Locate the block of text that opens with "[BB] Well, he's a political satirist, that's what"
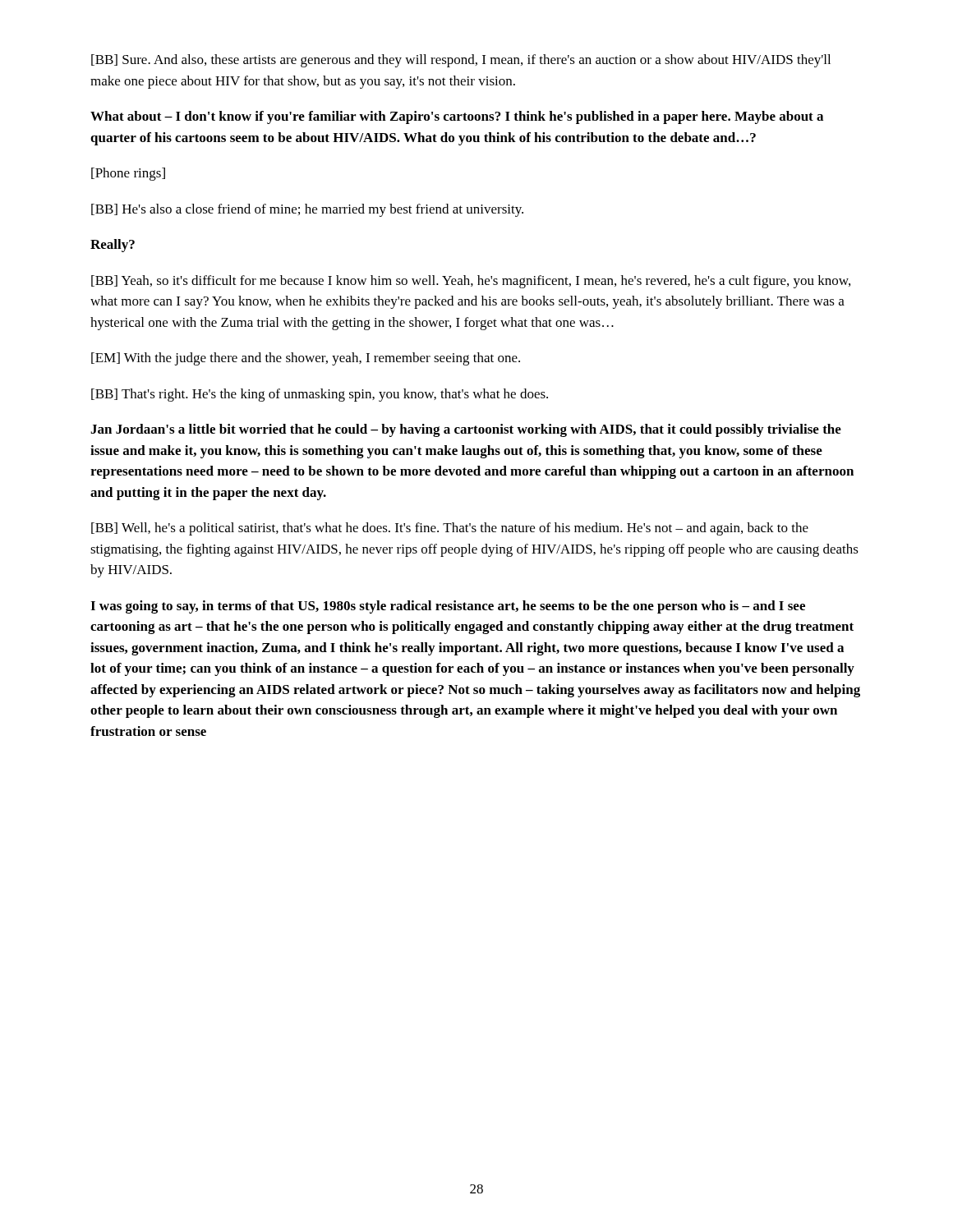Viewport: 953px width, 1232px height. (474, 549)
